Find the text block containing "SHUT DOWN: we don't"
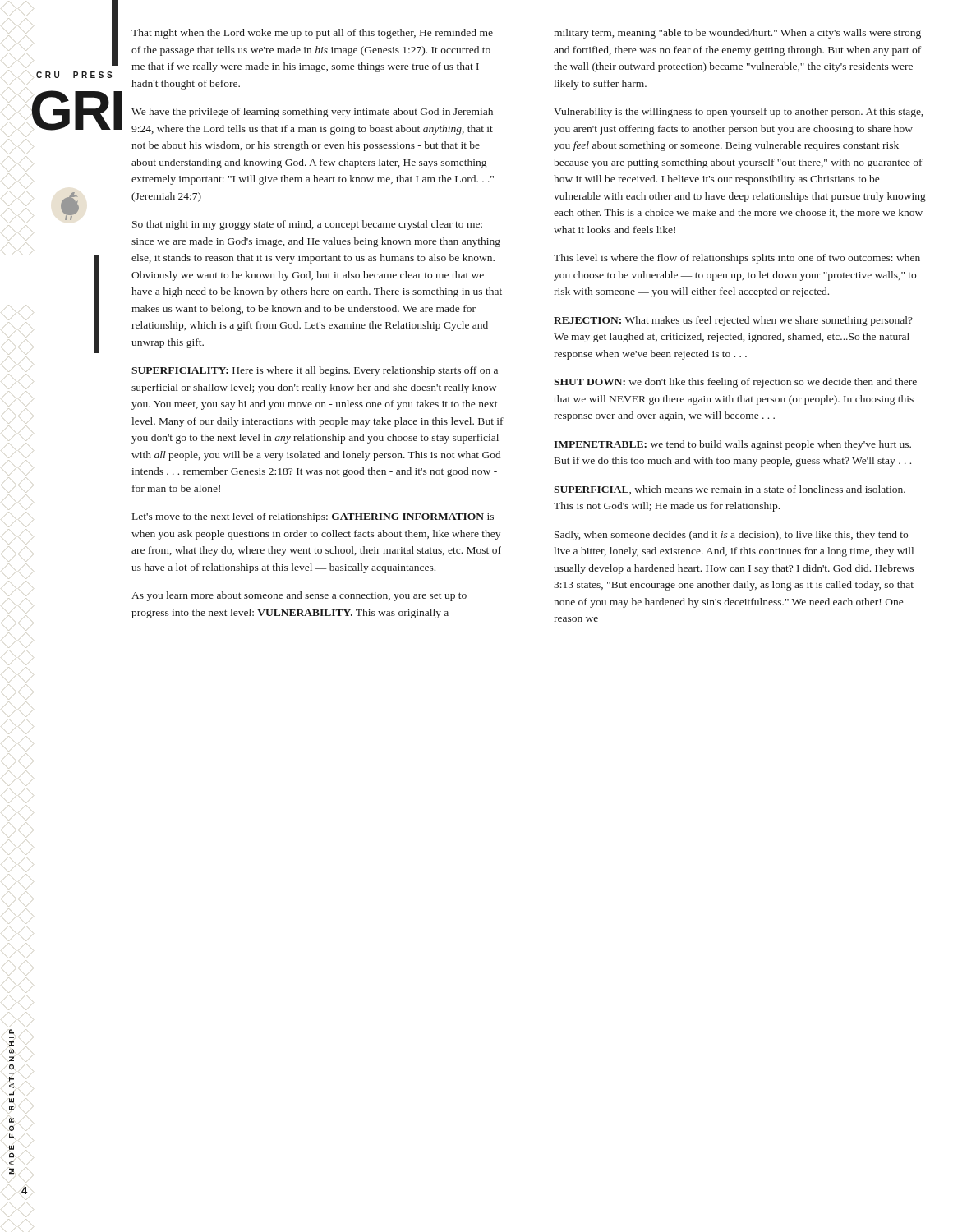 click(x=735, y=399)
